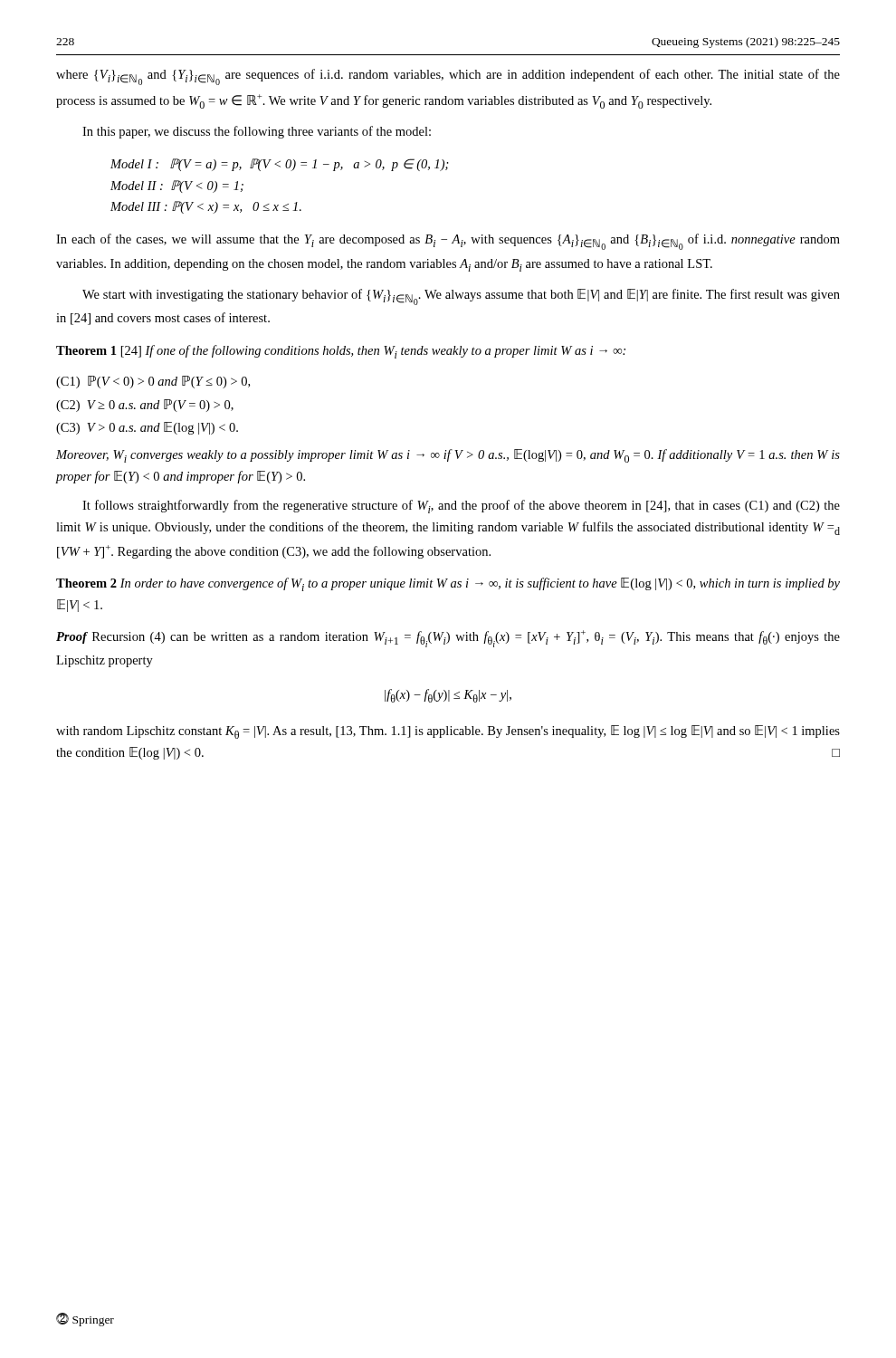This screenshot has height=1358, width=896.
Task: Find the element starting "Theorem 1 [24]"
Action: click(x=448, y=352)
